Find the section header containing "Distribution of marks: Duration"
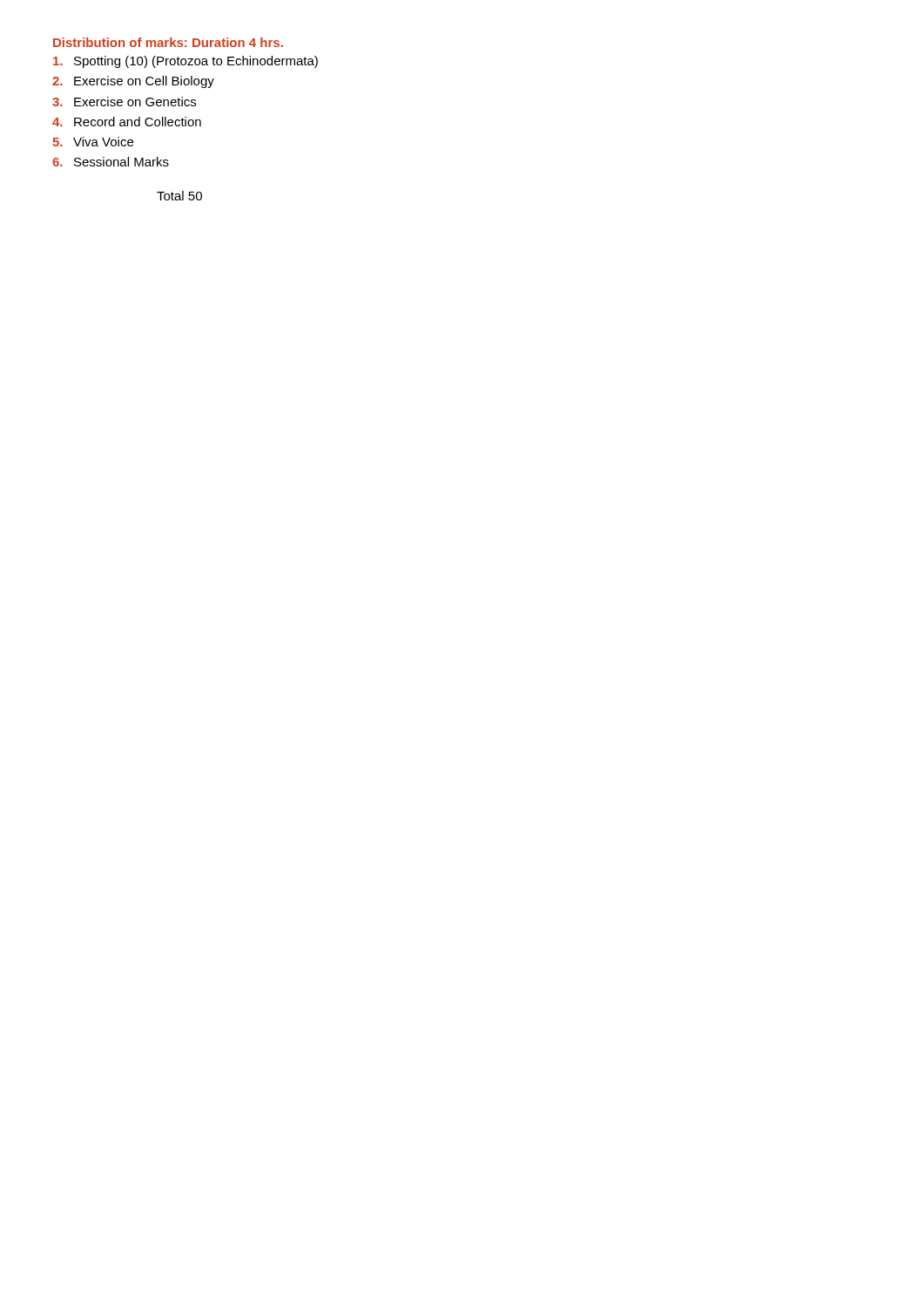The width and height of the screenshot is (924, 1307). click(x=168, y=42)
